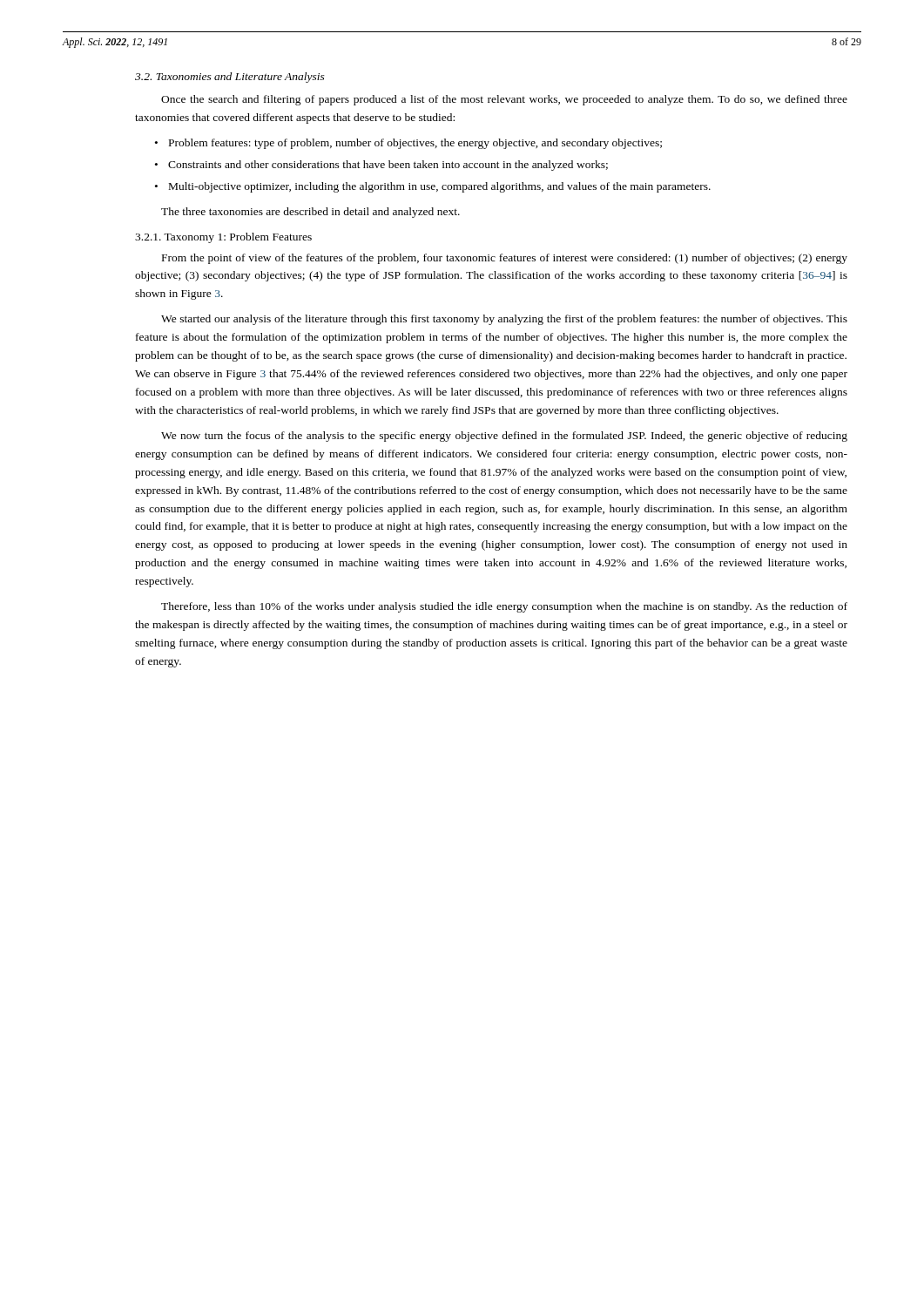Where is the passage that starts "From the point"?
Image resolution: width=924 pixels, height=1307 pixels.
click(491, 276)
